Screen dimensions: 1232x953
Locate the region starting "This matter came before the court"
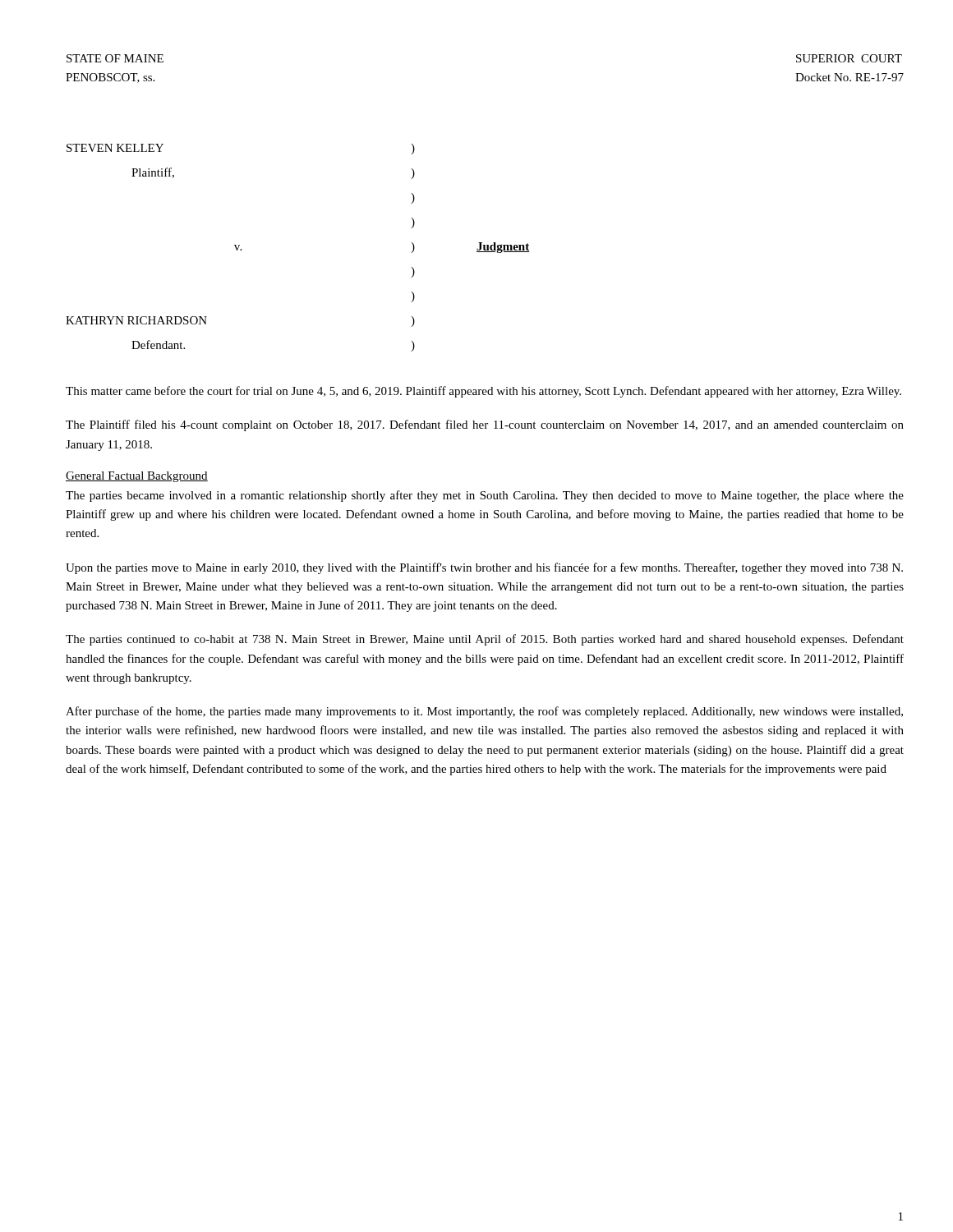point(484,391)
